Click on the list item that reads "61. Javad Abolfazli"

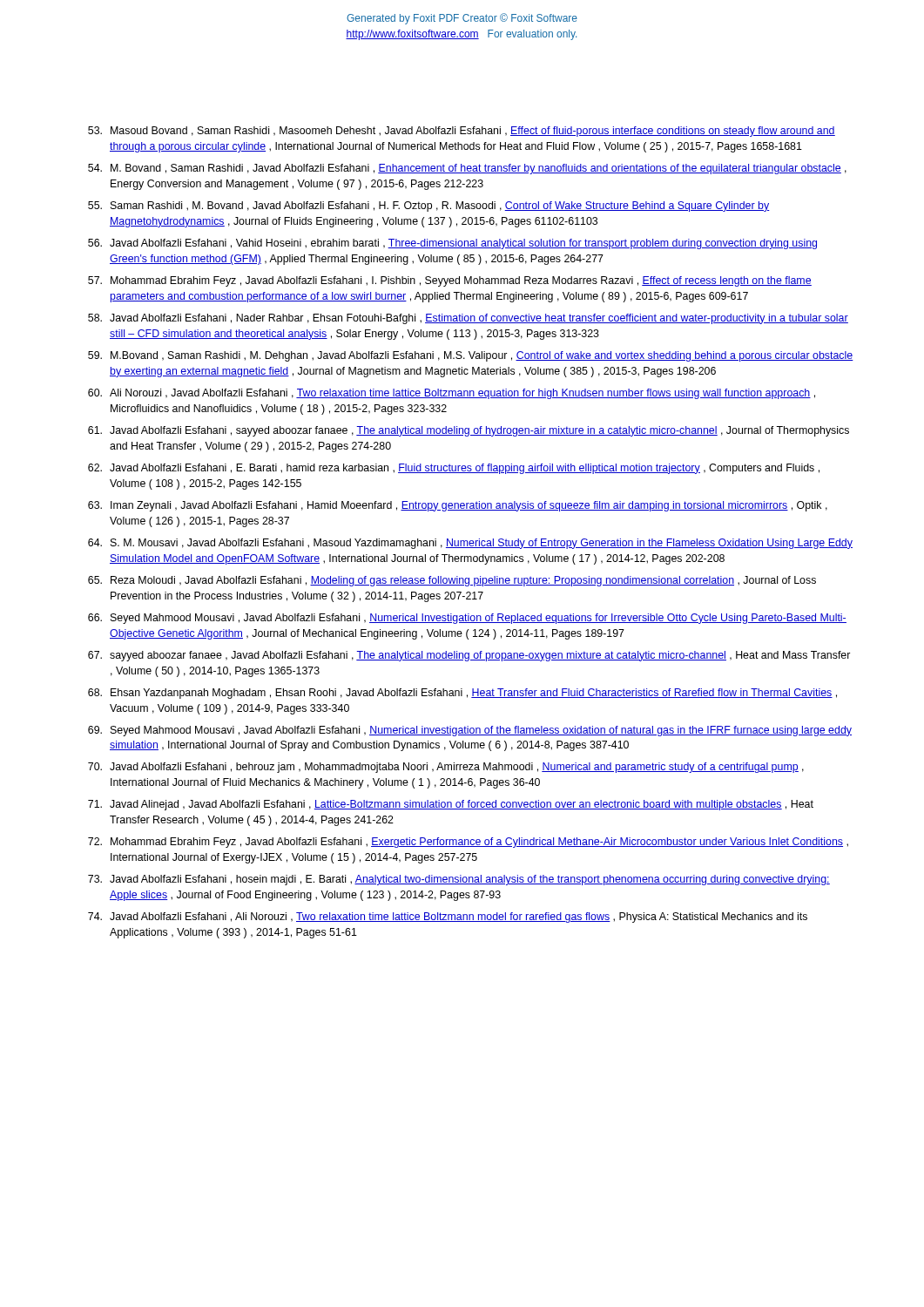click(462, 439)
